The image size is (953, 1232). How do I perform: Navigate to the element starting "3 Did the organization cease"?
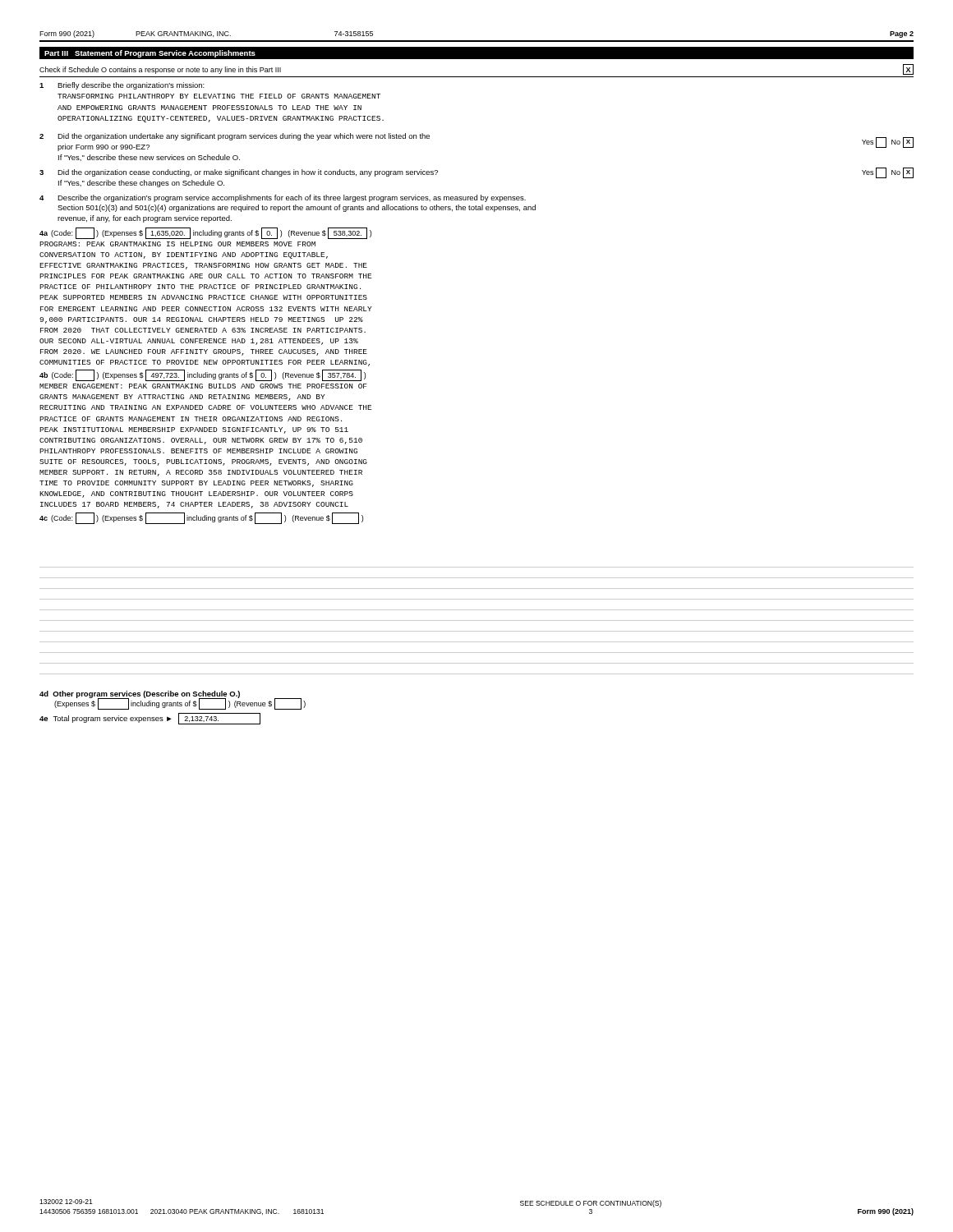(252, 173)
